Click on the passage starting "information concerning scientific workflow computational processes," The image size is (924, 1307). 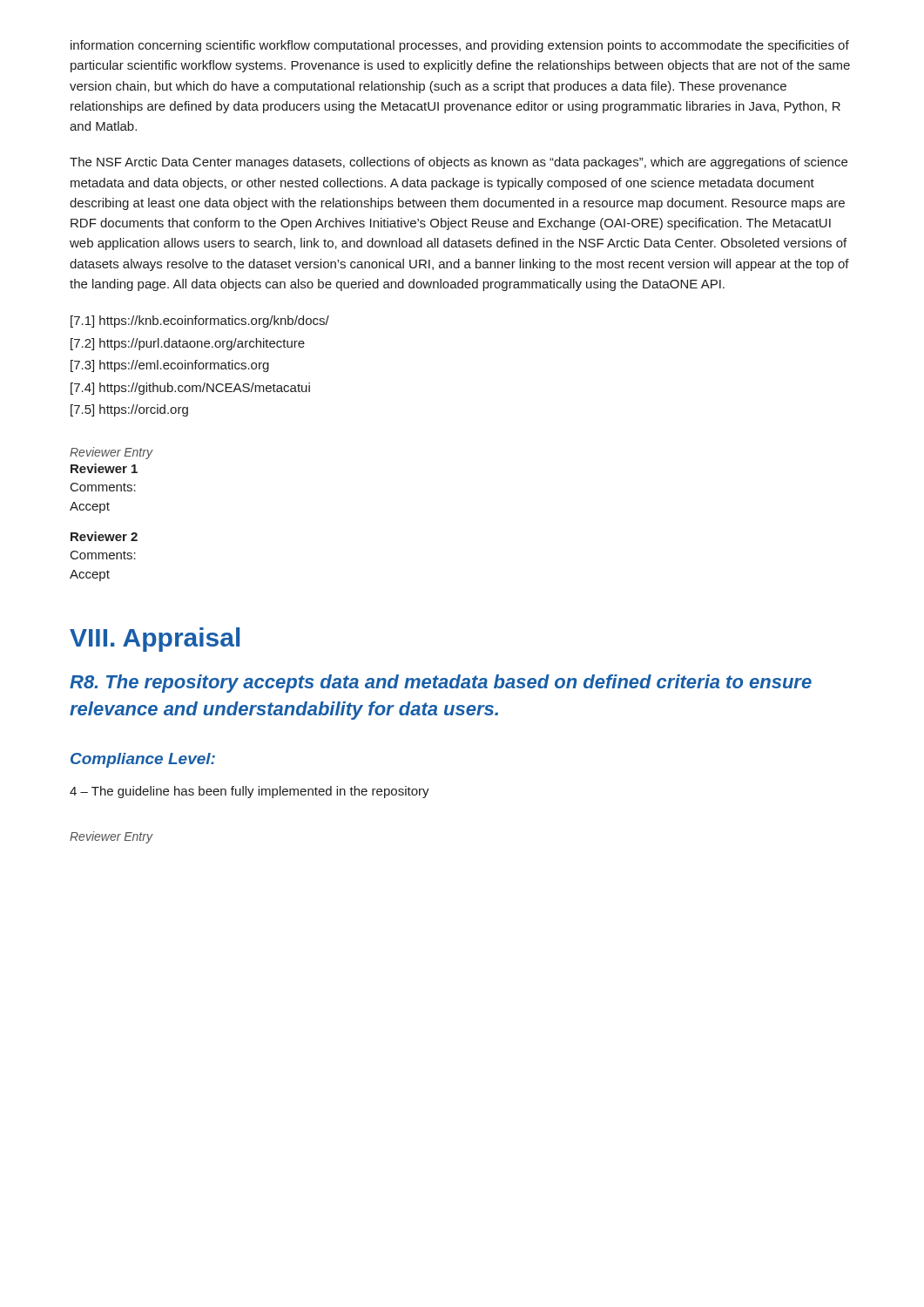tap(460, 85)
